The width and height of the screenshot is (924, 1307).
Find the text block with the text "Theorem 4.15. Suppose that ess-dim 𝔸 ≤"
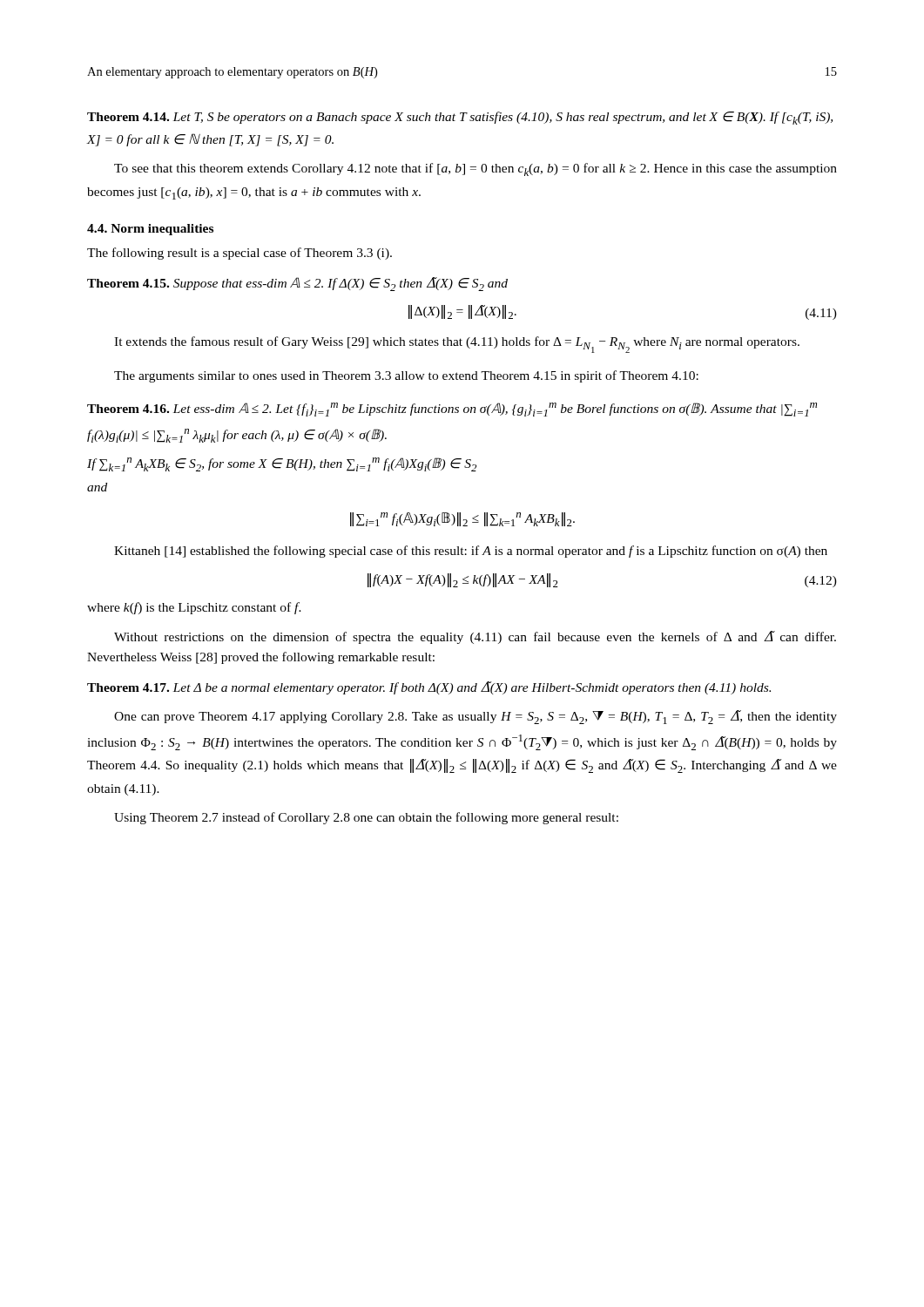297,284
